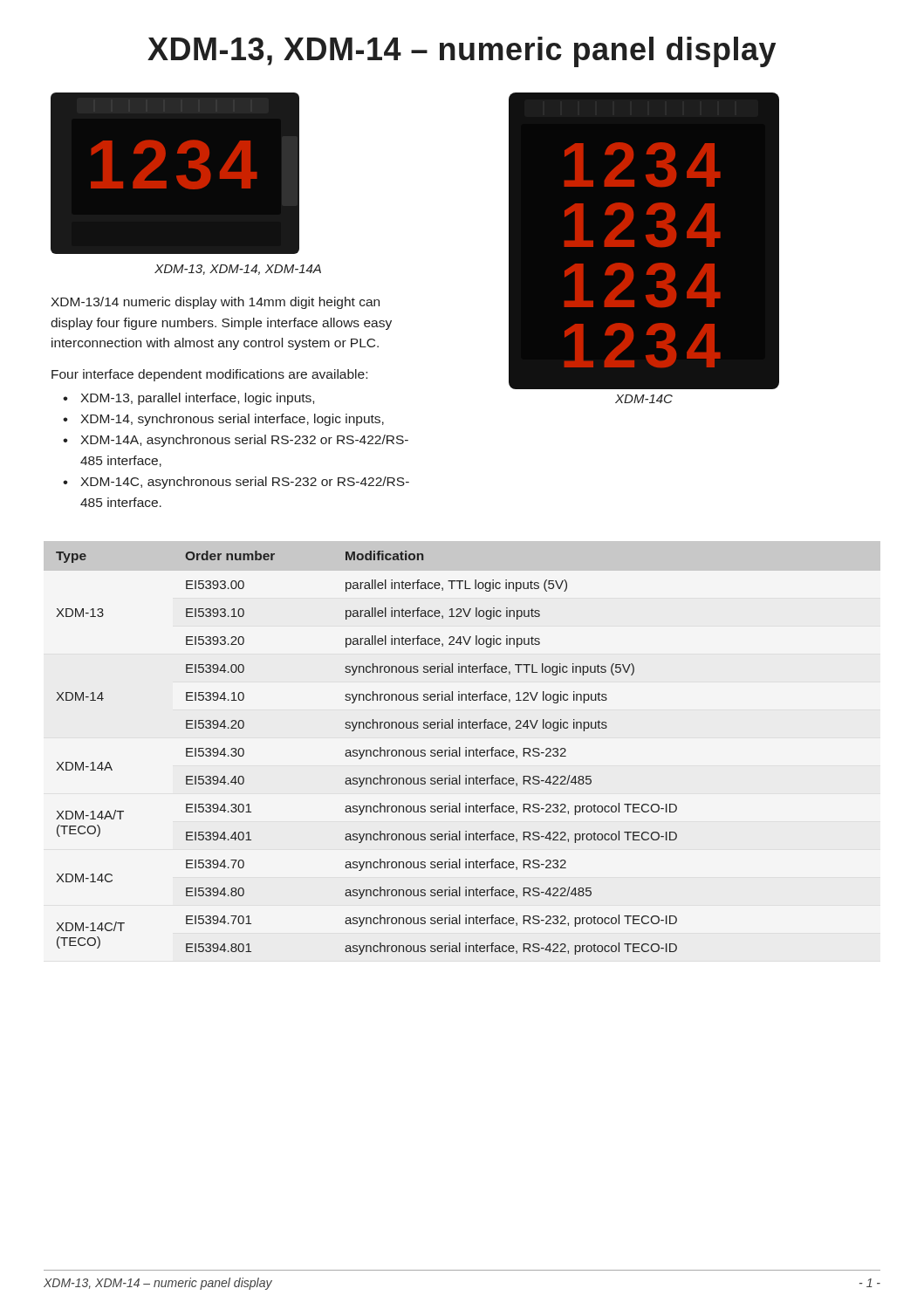Click on the text block that reads "Four interface dependent"

210,374
